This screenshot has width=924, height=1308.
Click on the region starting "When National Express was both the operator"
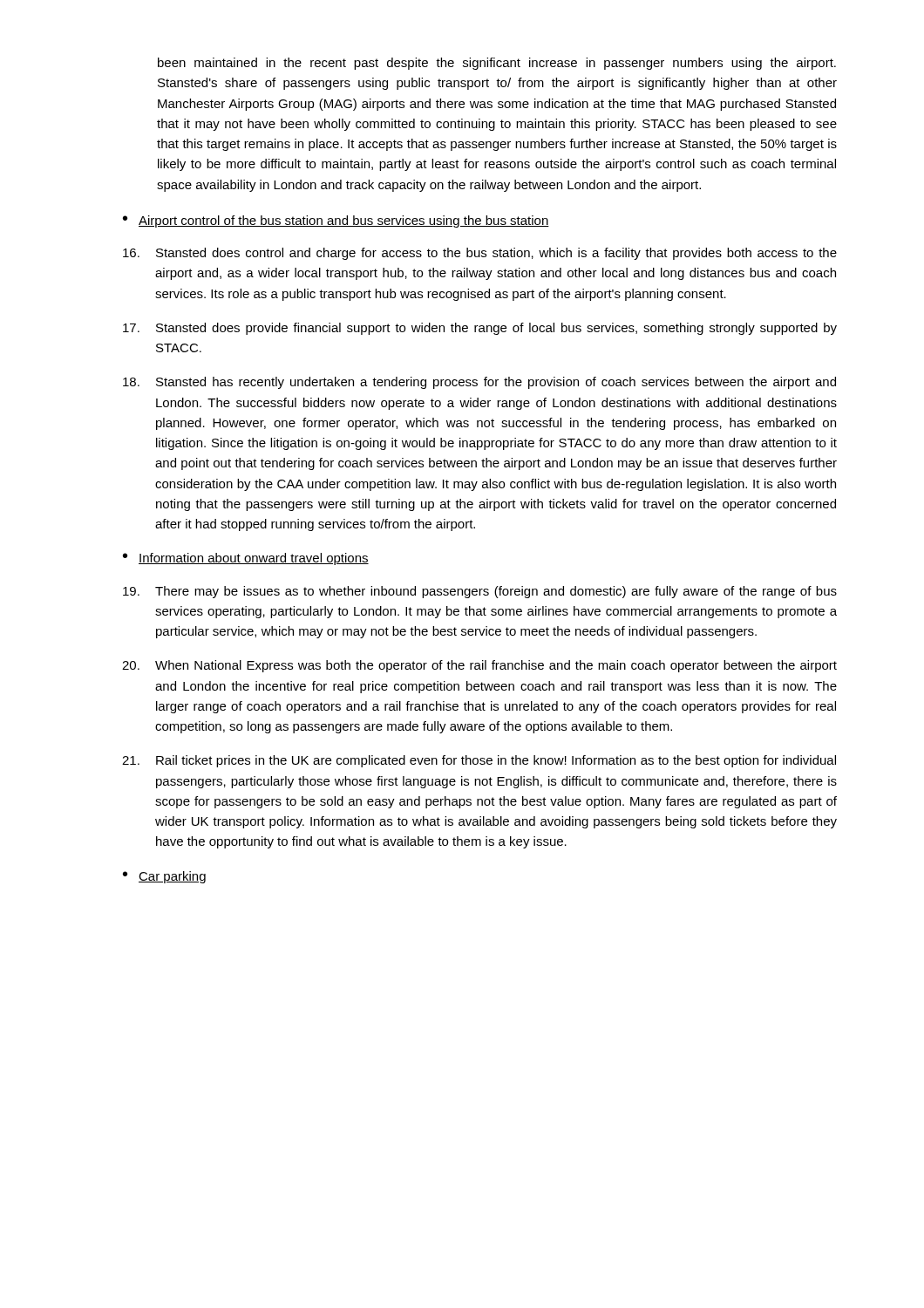click(479, 696)
